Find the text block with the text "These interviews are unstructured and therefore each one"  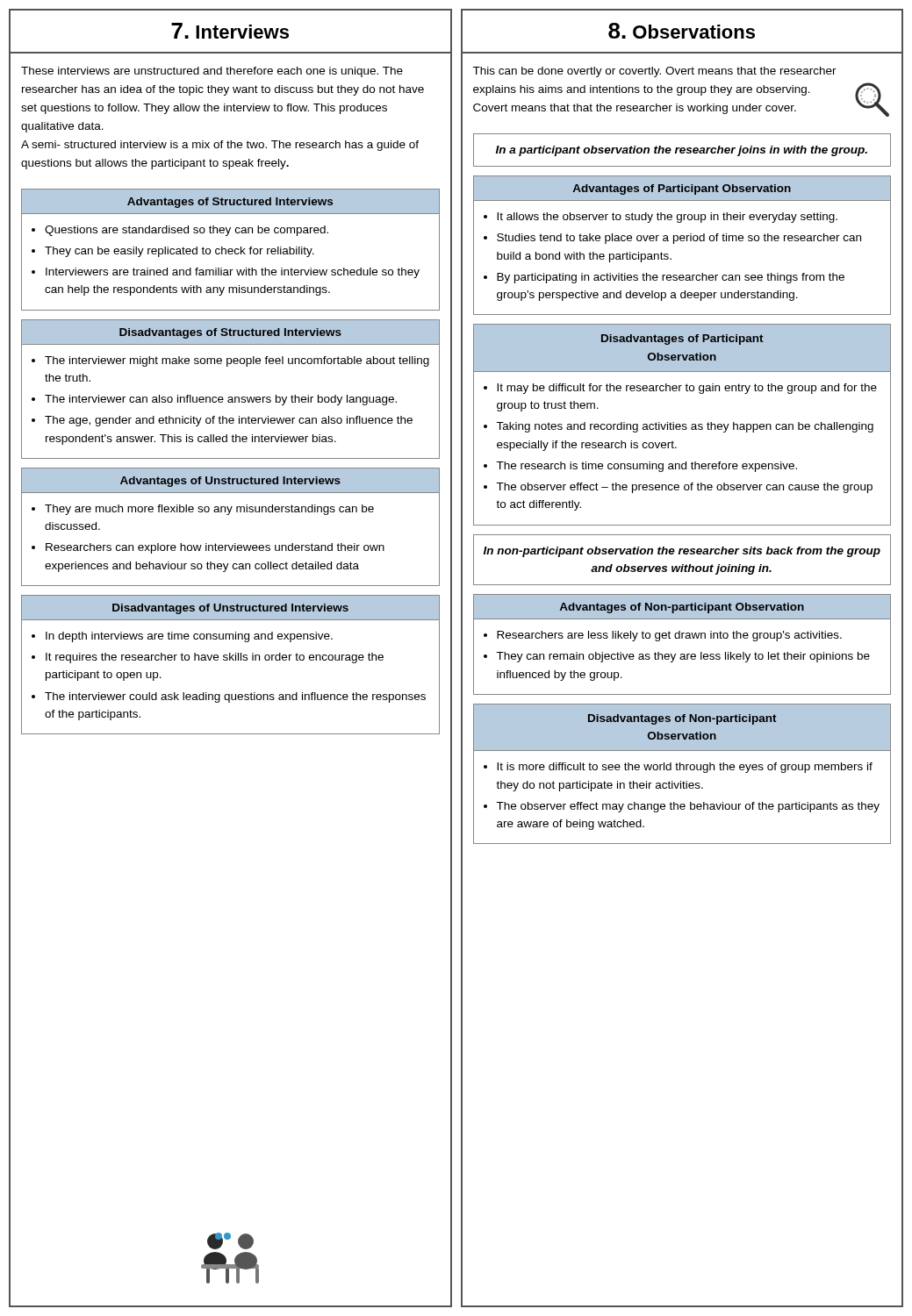tap(223, 117)
